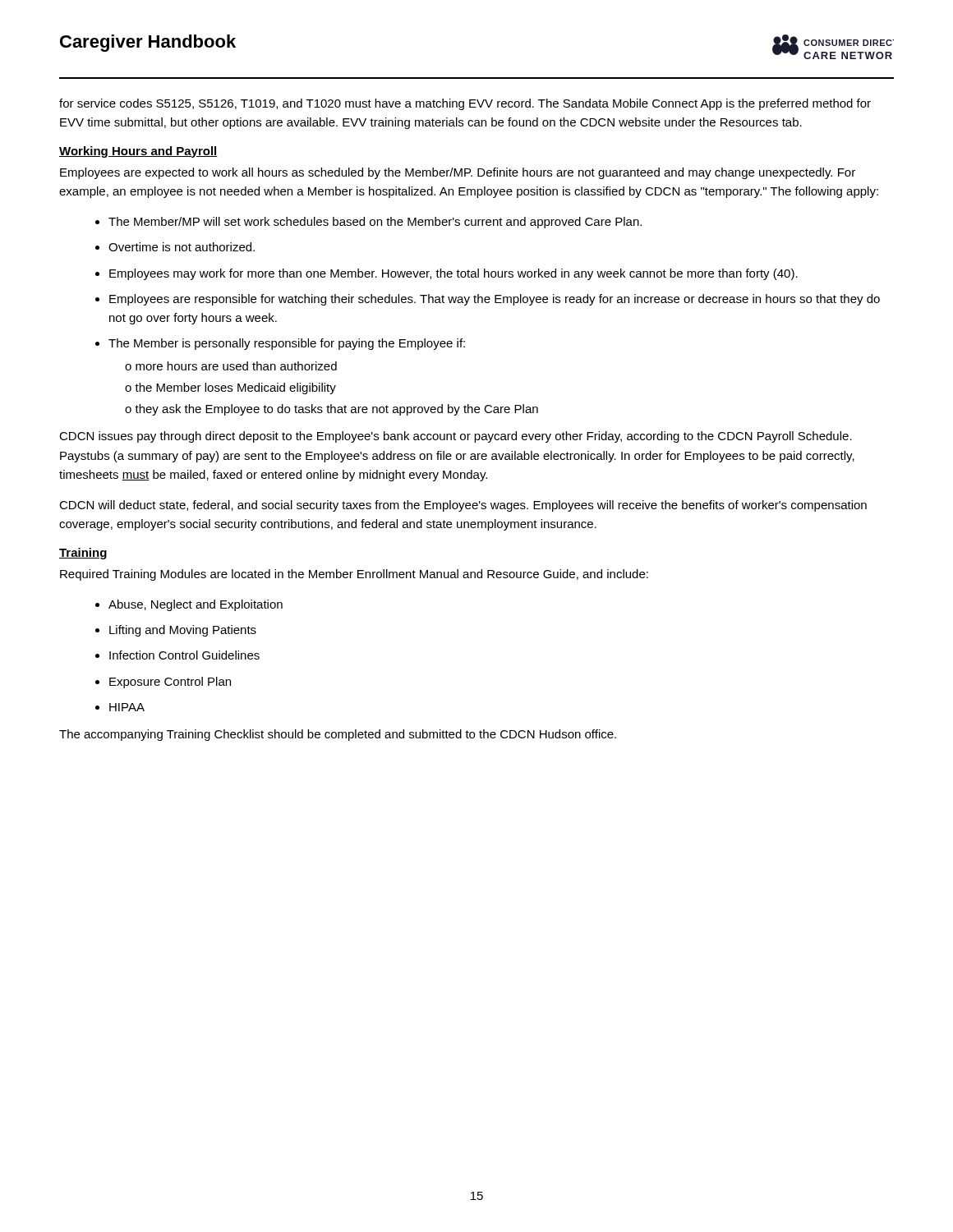The height and width of the screenshot is (1232, 953).
Task: Point to the block starting "The accompanying Training"
Action: point(338,734)
